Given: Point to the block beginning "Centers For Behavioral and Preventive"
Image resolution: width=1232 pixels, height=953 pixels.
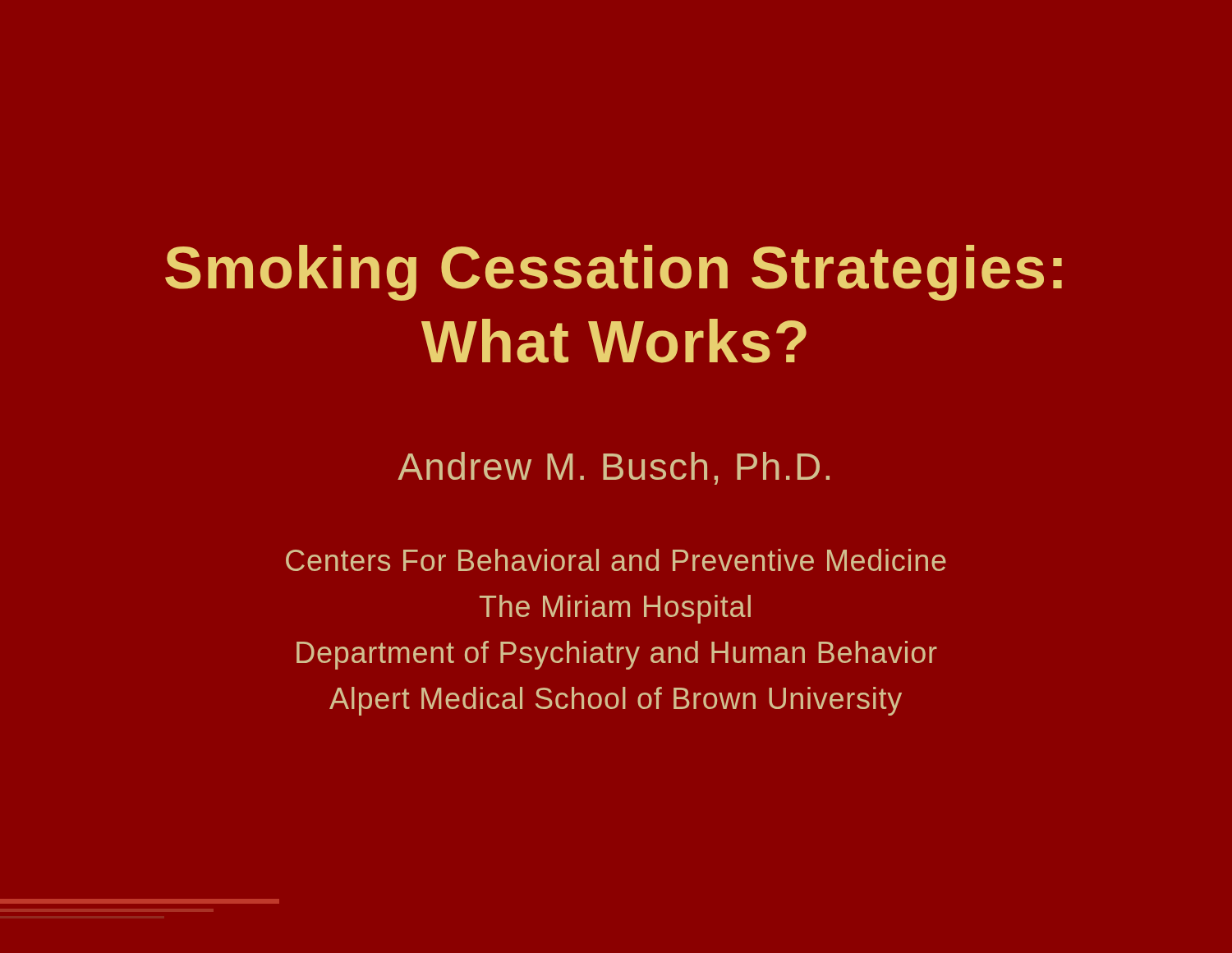Looking at the screenshot, I should click(616, 630).
